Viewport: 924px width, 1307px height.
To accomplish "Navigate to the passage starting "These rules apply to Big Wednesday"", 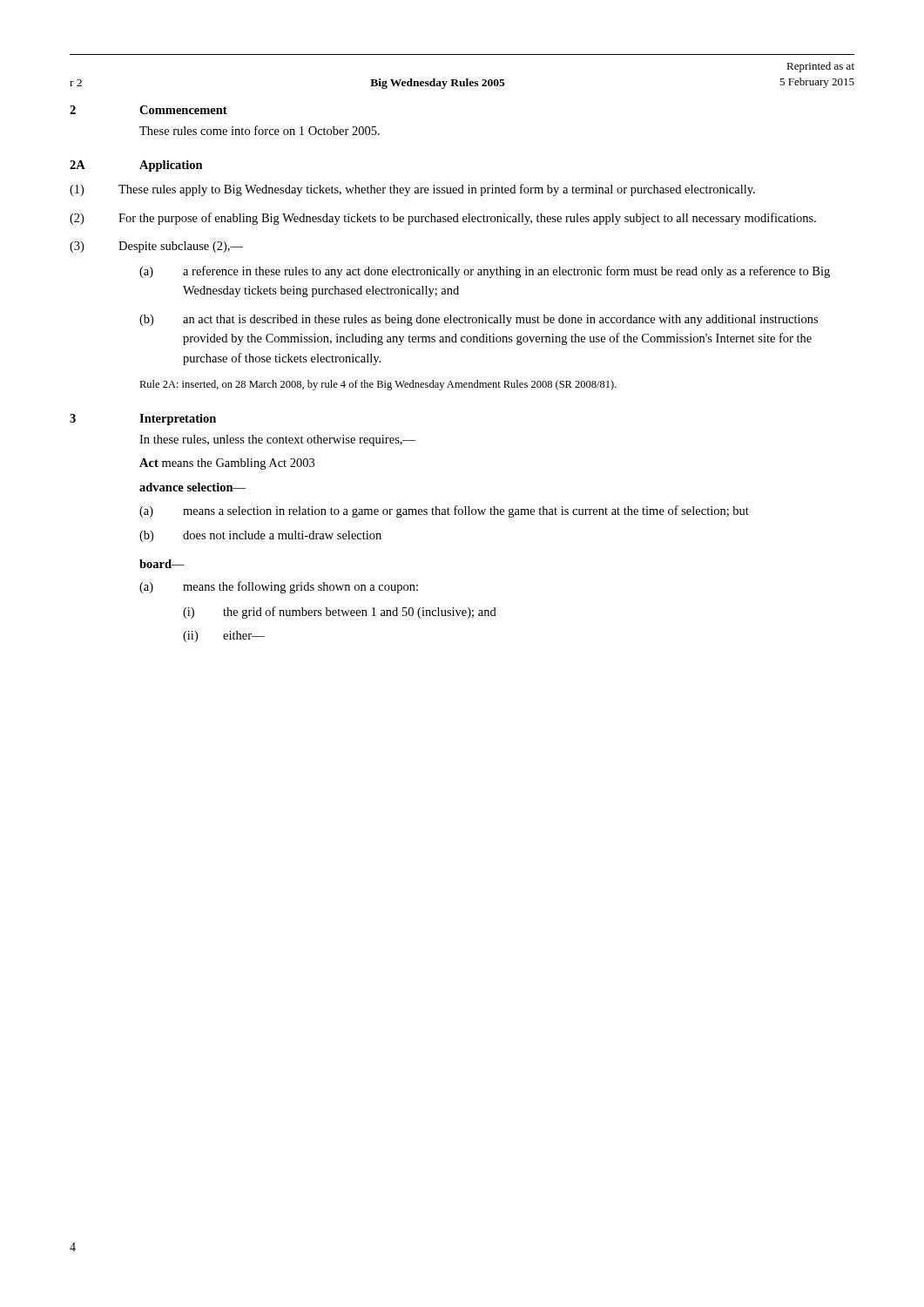I will [437, 189].
